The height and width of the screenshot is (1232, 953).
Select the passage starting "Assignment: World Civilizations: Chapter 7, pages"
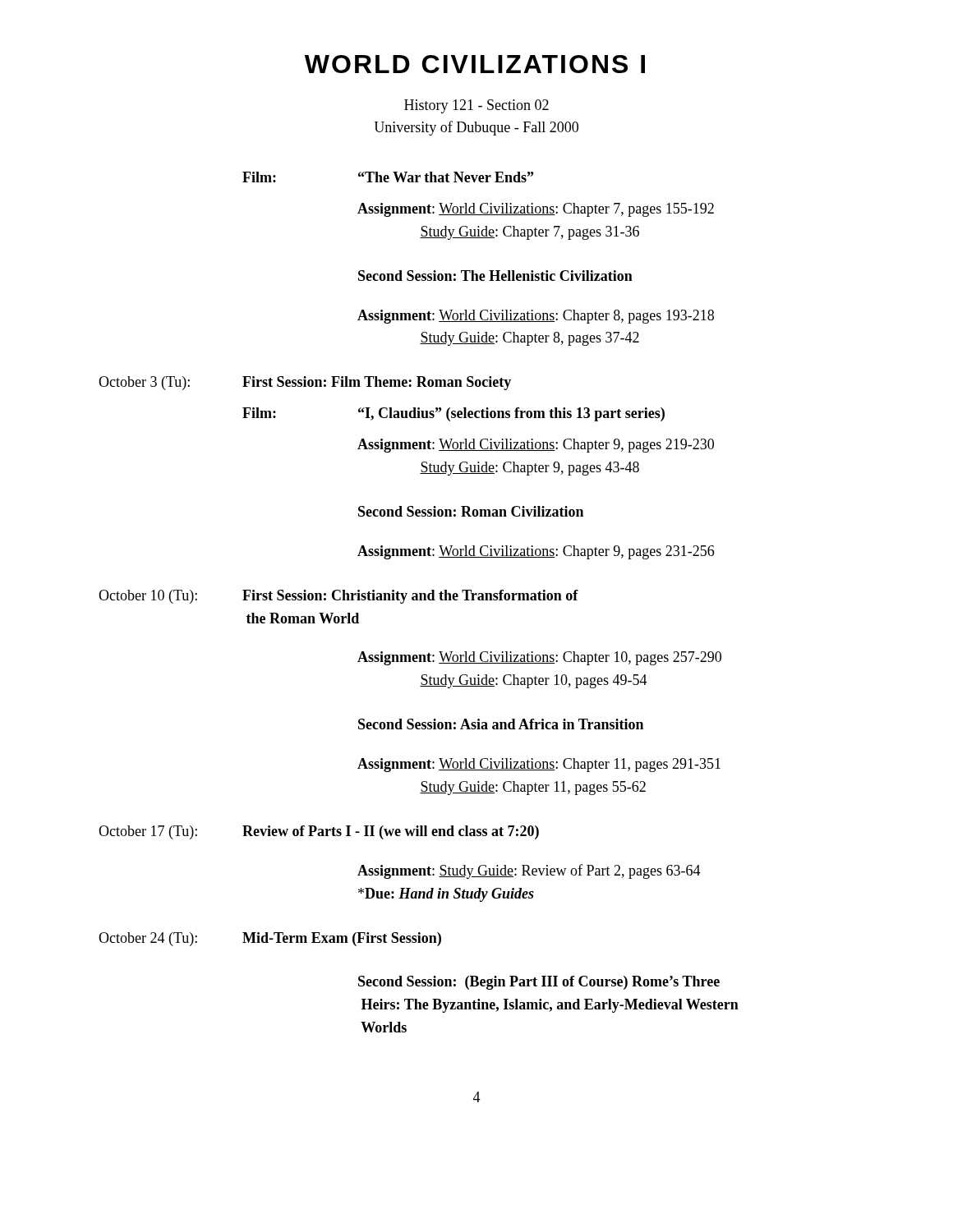click(x=536, y=220)
